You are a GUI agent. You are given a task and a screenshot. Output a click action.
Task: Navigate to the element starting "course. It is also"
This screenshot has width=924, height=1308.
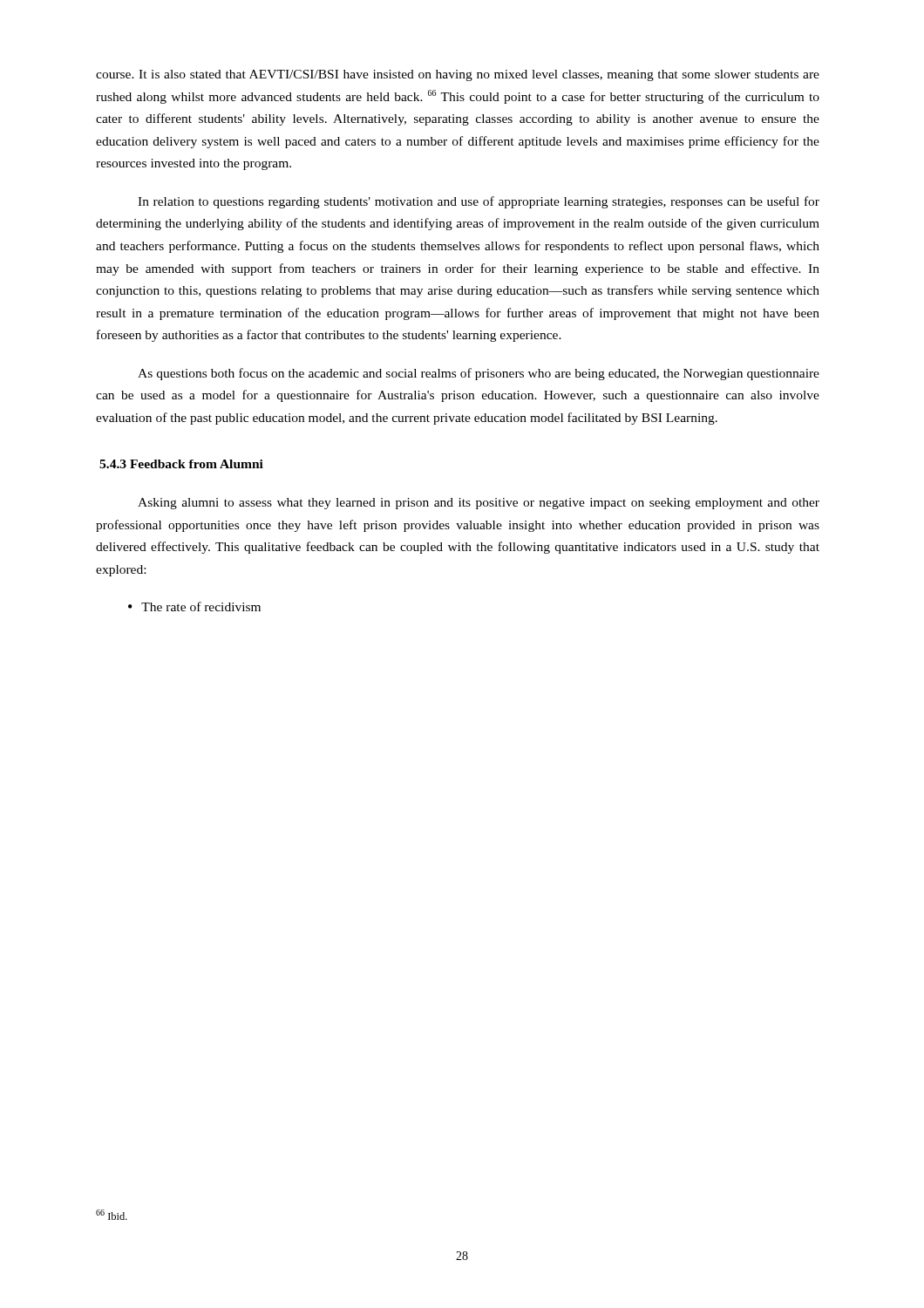[x=458, y=118]
